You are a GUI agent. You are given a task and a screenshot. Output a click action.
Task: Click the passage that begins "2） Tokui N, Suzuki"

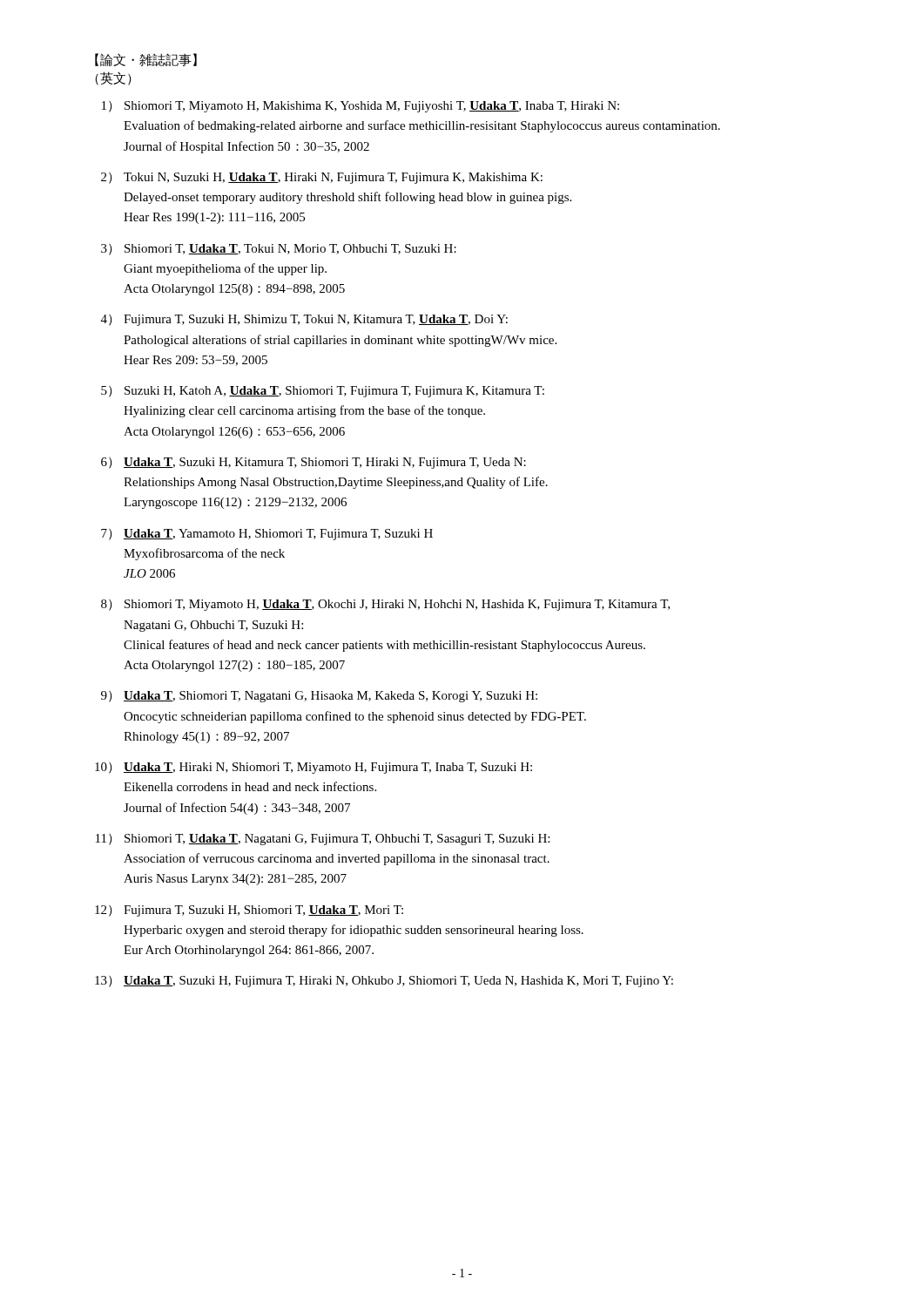click(471, 197)
